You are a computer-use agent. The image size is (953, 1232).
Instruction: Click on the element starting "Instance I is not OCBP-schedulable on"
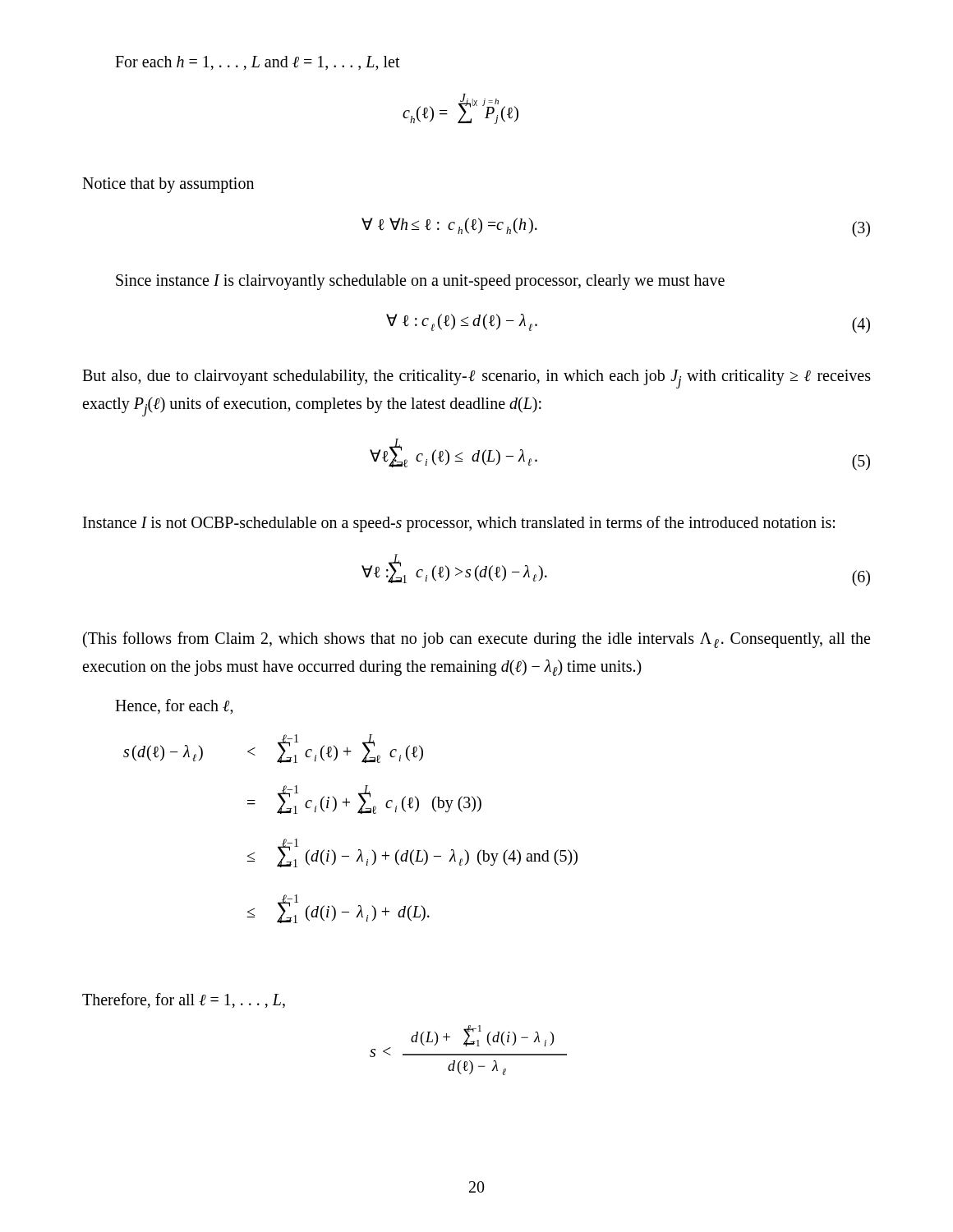click(459, 522)
